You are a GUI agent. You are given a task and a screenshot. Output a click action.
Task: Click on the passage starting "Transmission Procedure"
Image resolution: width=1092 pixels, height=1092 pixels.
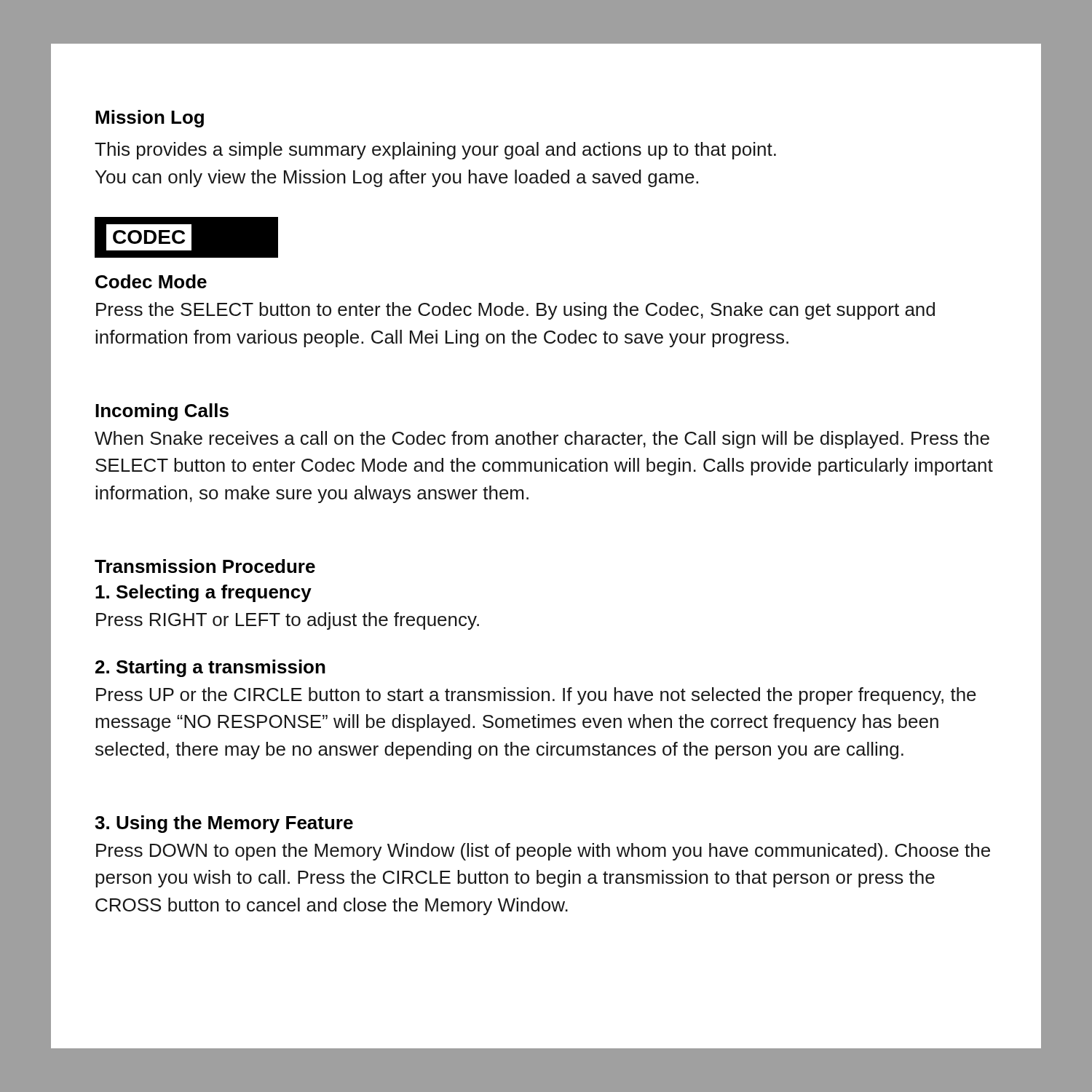205,566
